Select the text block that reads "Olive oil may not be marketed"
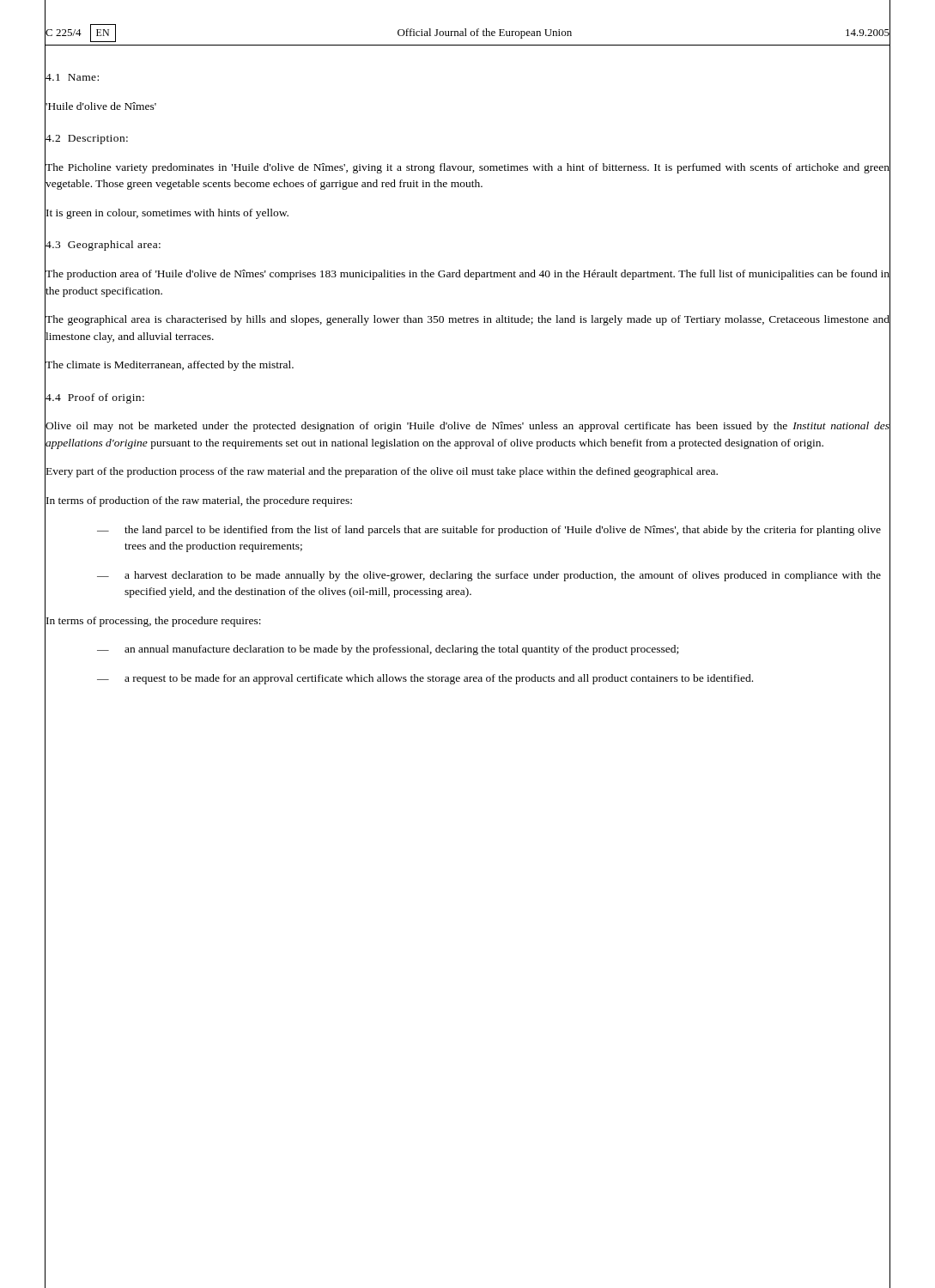The height and width of the screenshot is (1288, 935). click(x=468, y=434)
